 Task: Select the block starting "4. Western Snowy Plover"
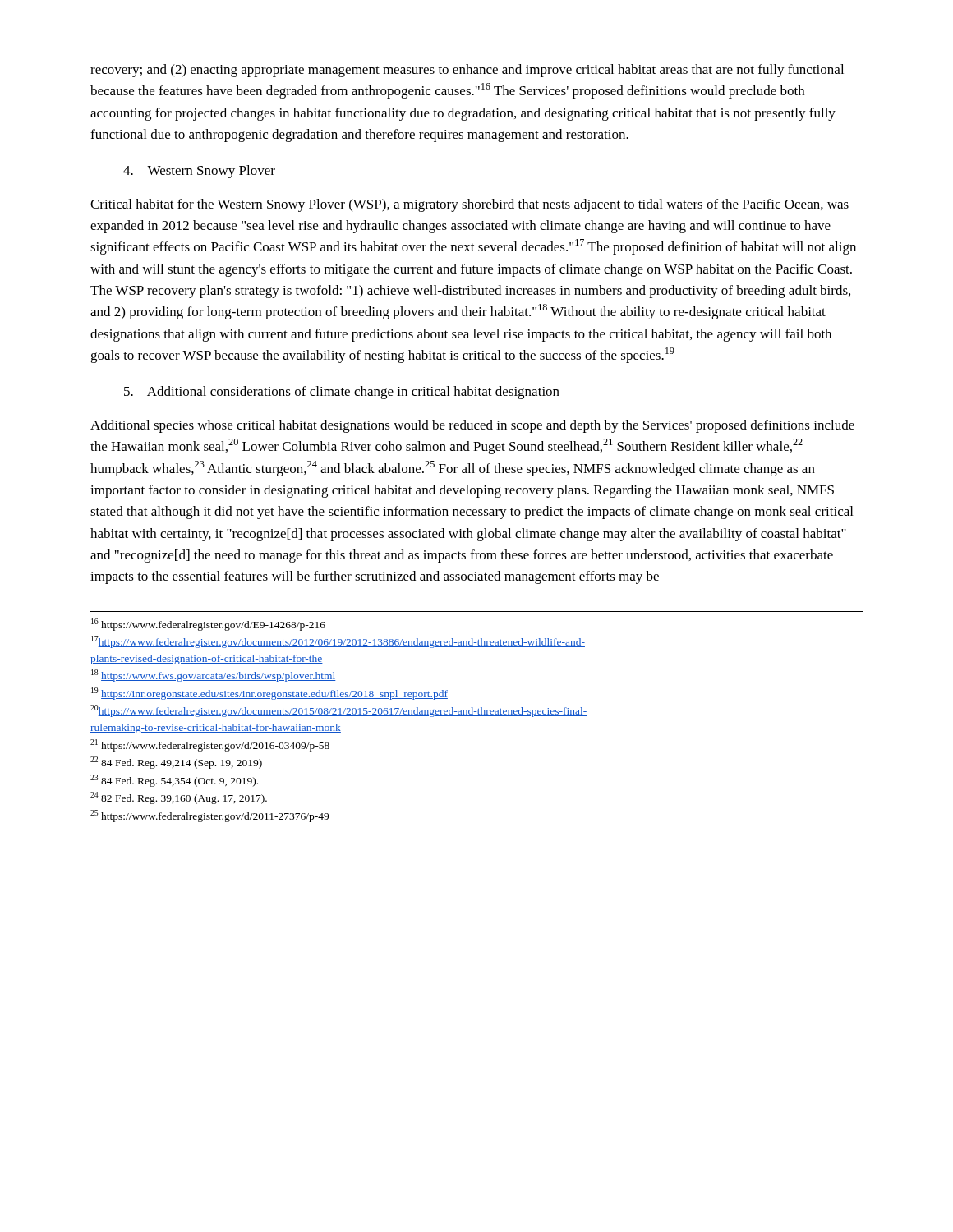(x=199, y=171)
